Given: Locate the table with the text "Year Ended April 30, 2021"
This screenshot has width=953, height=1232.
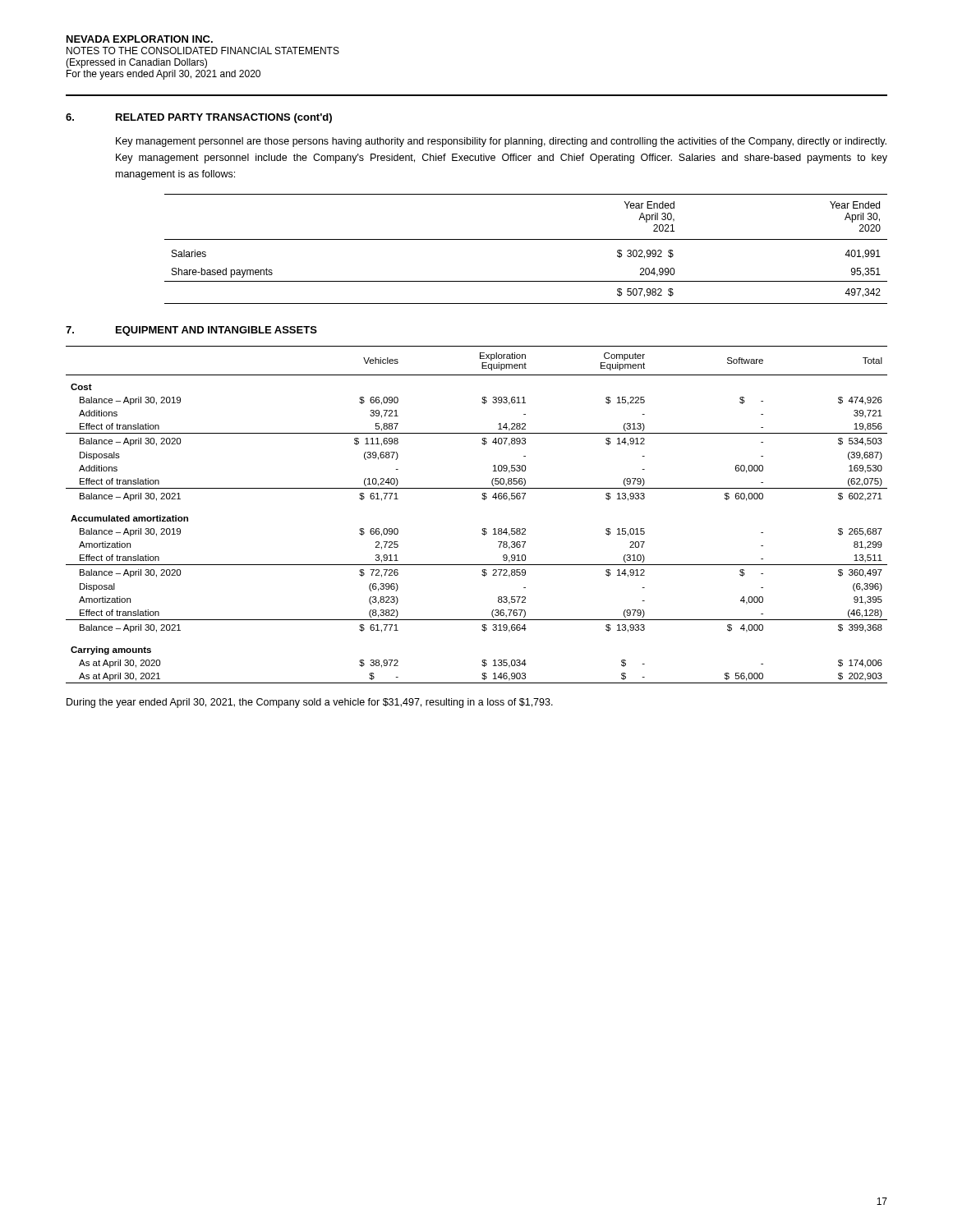Looking at the screenshot, I should click(x=501, y=249).
